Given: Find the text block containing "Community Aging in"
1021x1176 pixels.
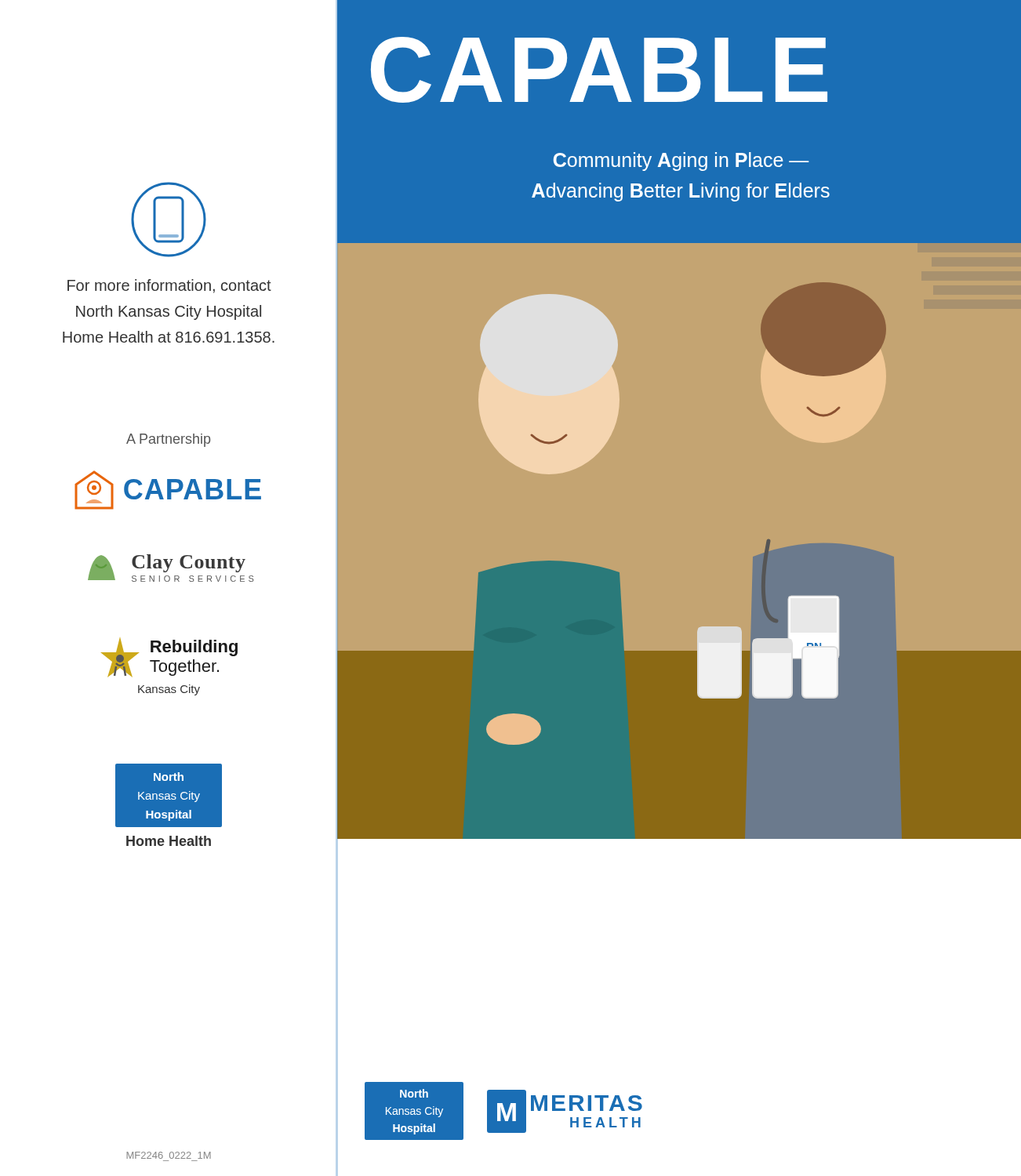Looking at the screenshot, I should 681,175.
